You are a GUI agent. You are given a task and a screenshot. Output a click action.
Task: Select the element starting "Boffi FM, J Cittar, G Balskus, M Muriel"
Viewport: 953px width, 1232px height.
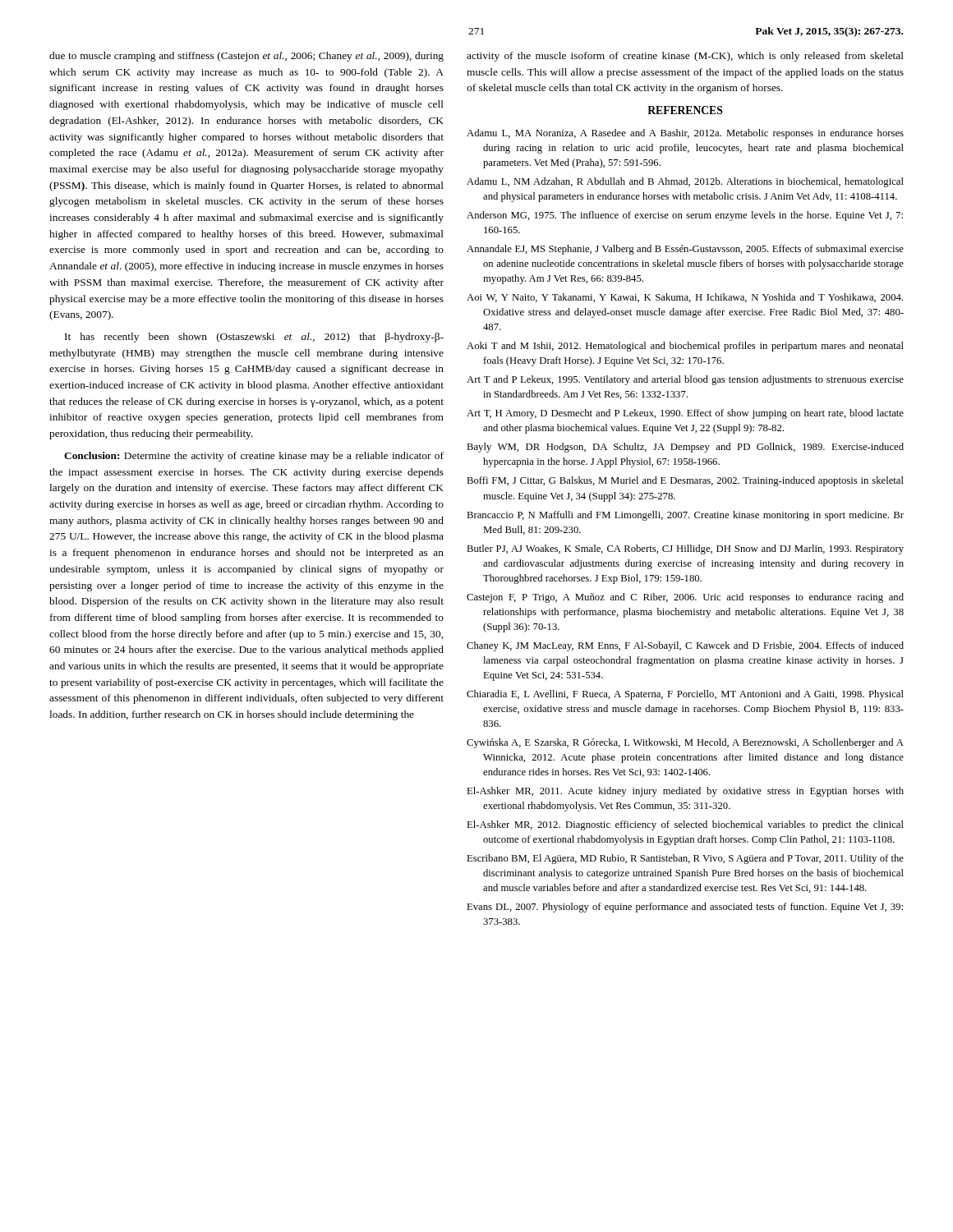click(x=685, y=488)
